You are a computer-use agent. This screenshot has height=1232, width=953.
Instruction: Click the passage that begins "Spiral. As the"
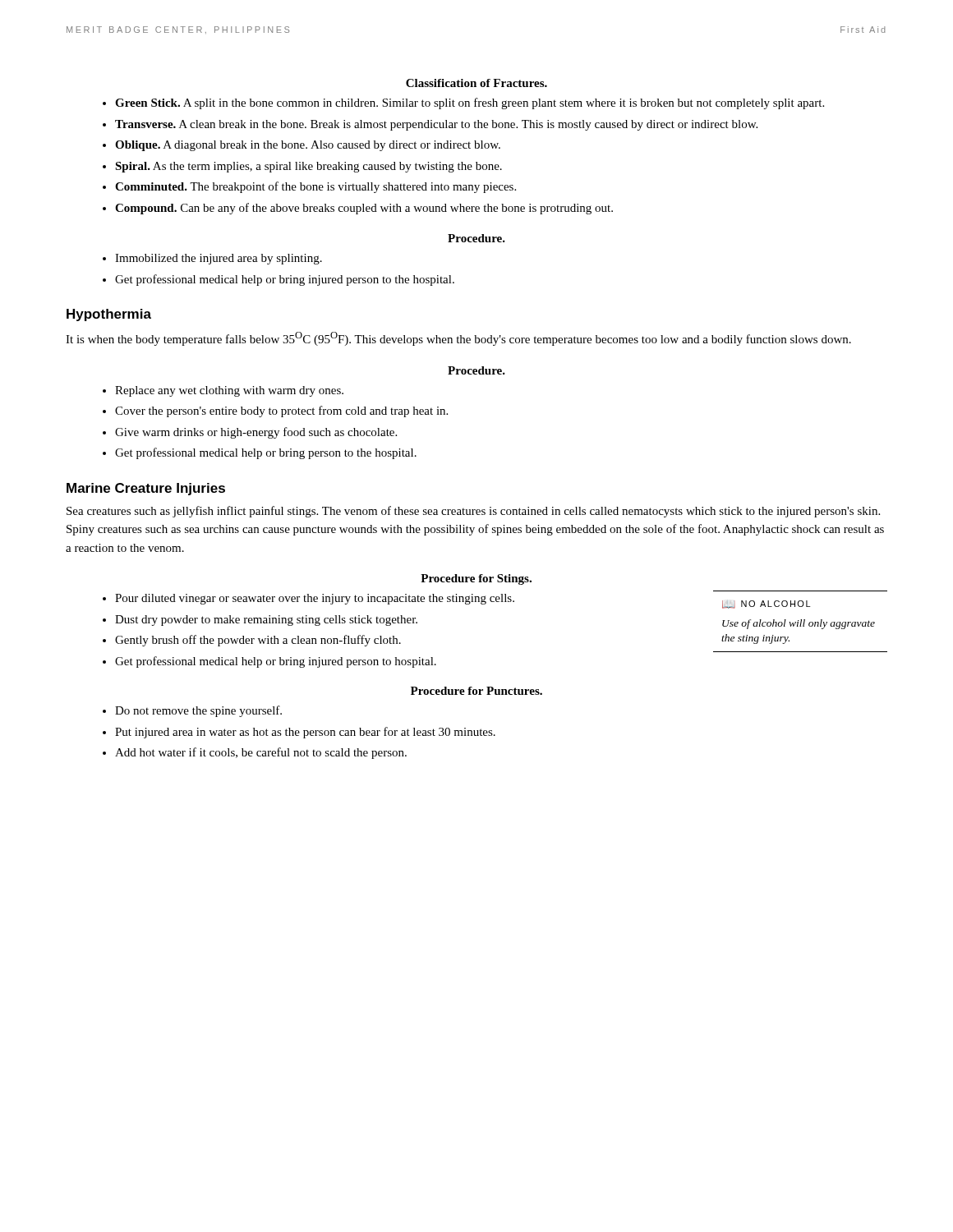[501, 166]
